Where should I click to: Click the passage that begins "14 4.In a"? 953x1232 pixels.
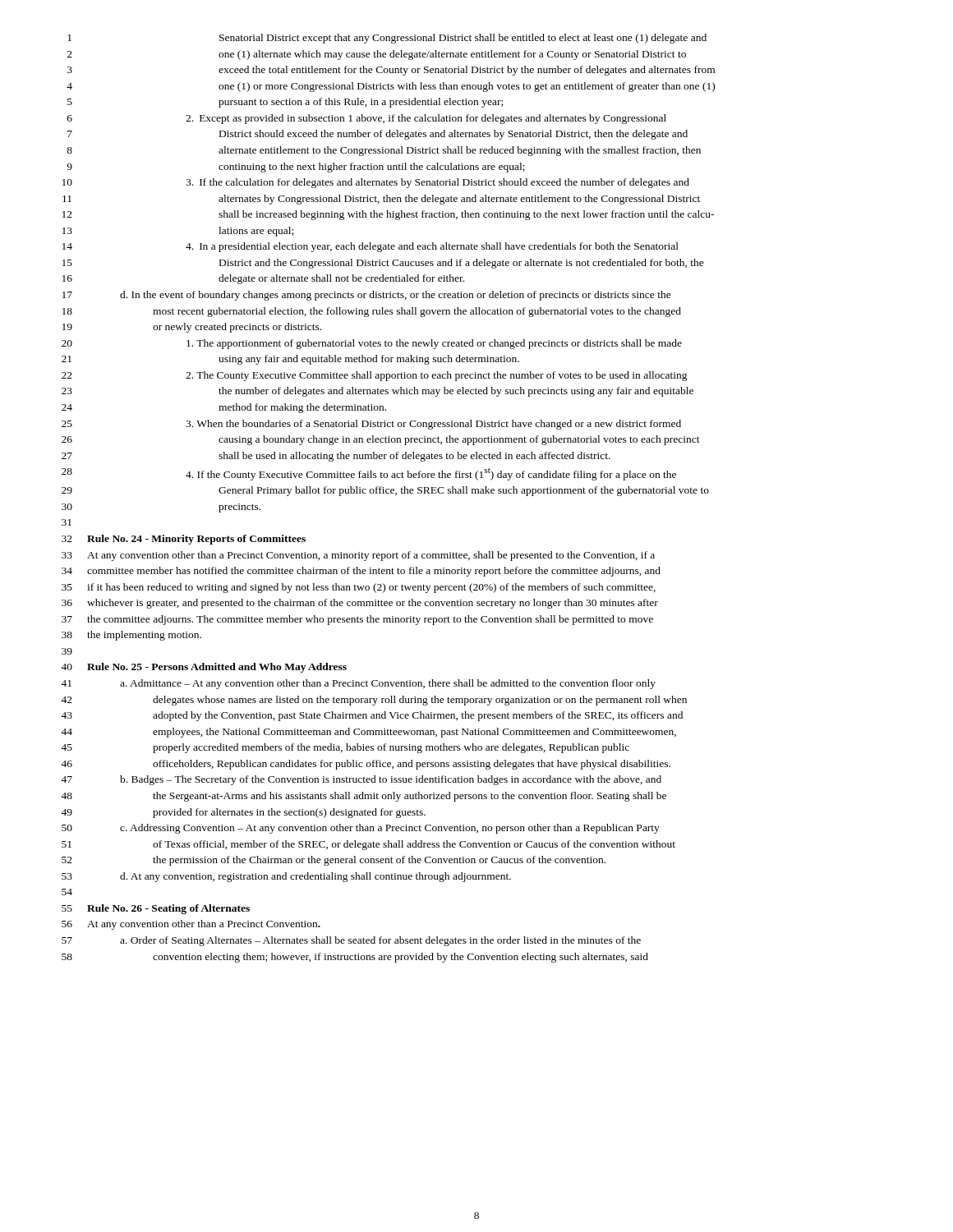coord(476,263)
